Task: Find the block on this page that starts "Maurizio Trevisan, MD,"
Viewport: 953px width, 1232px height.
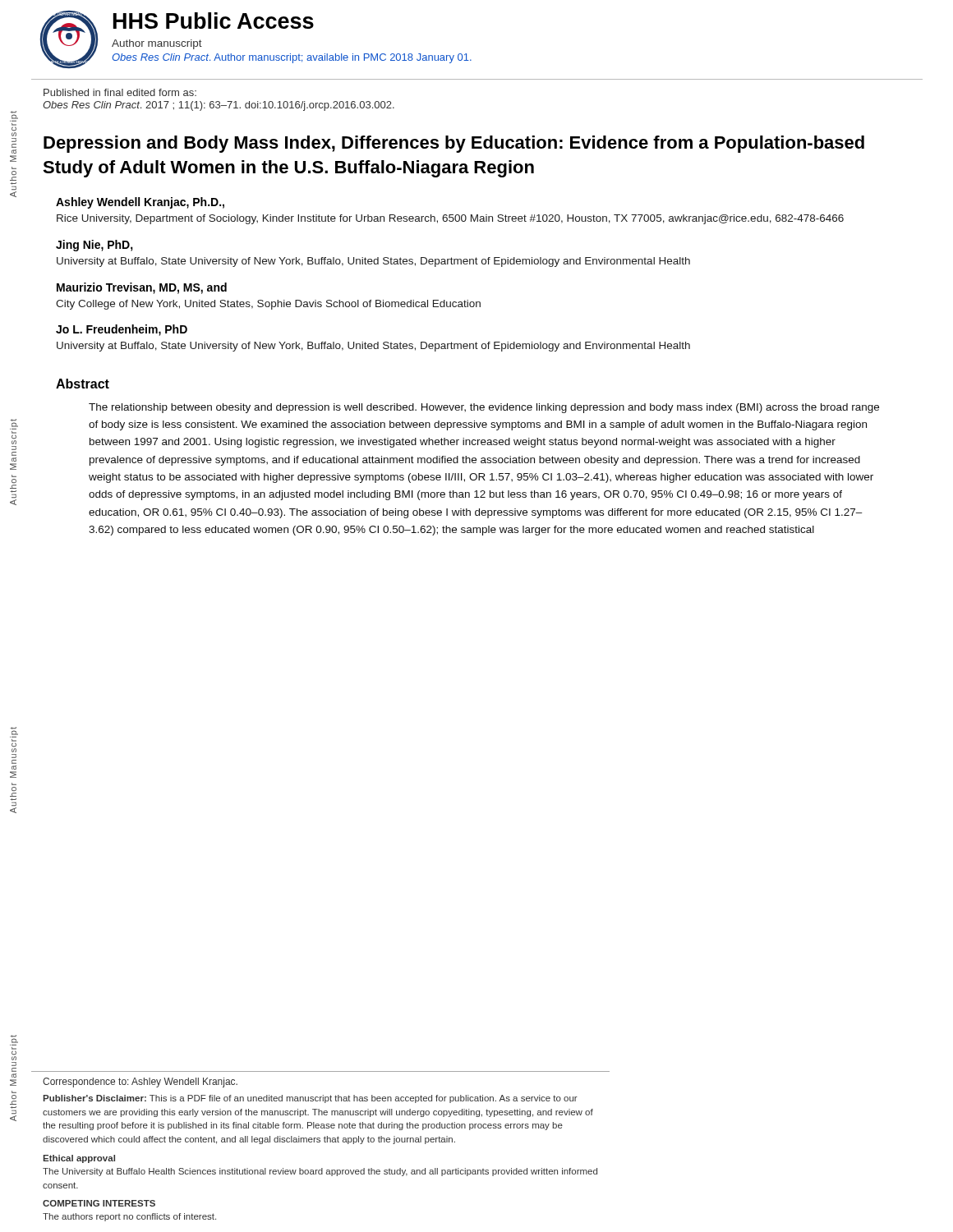Action: (x=477, y=296)
